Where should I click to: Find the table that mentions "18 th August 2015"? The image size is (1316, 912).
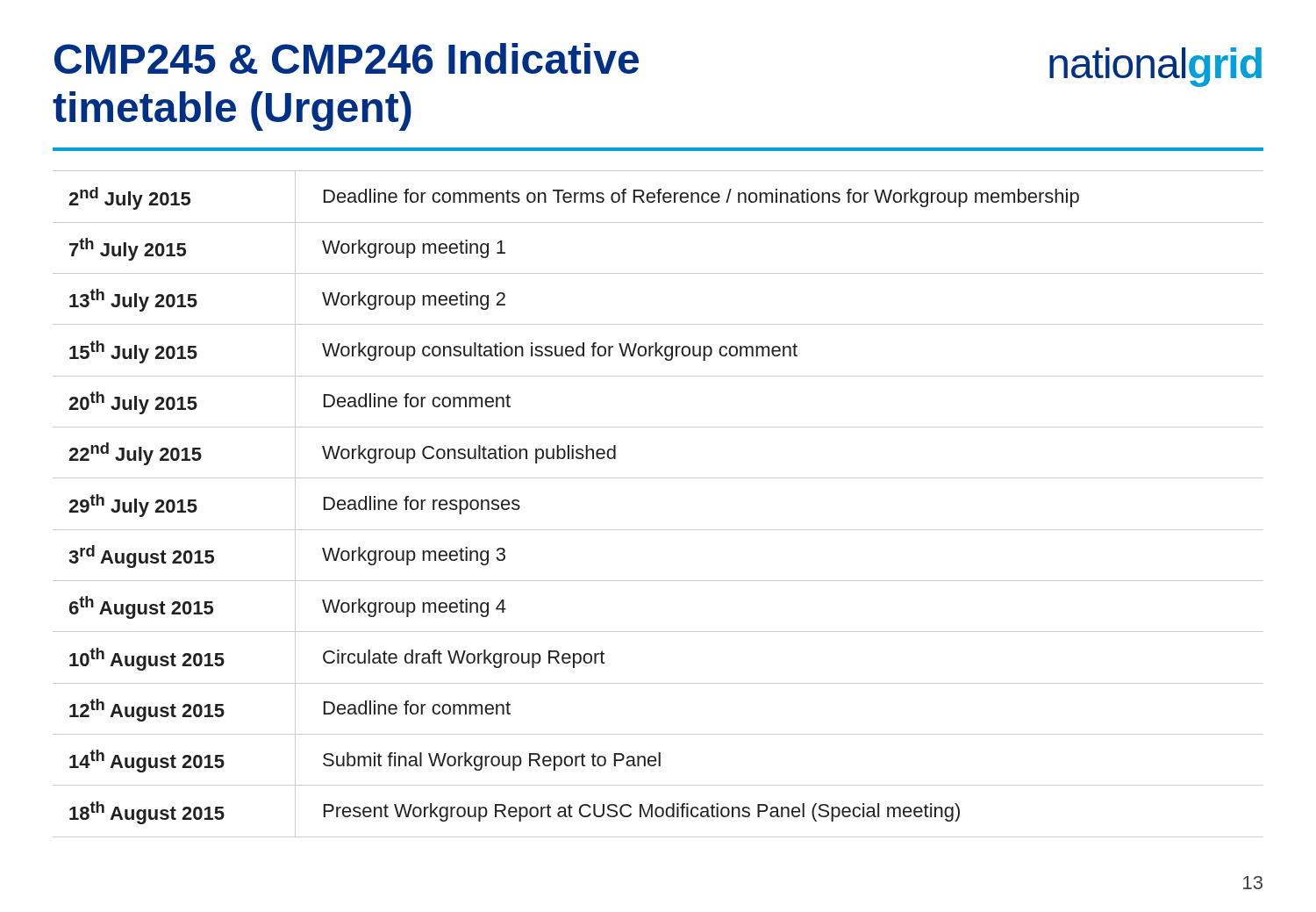pos(658,504)
